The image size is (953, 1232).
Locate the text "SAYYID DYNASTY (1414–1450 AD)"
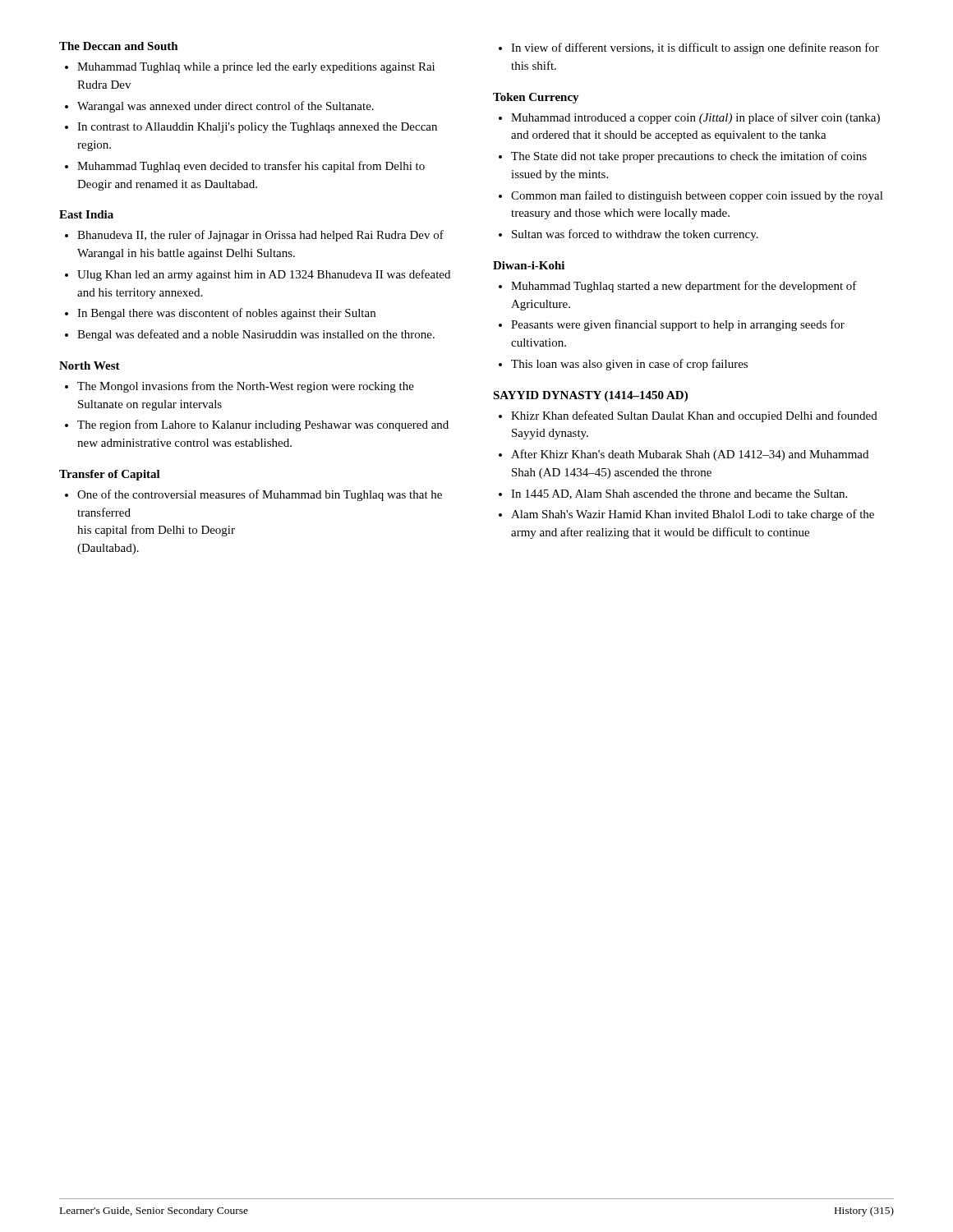(591, 395)
